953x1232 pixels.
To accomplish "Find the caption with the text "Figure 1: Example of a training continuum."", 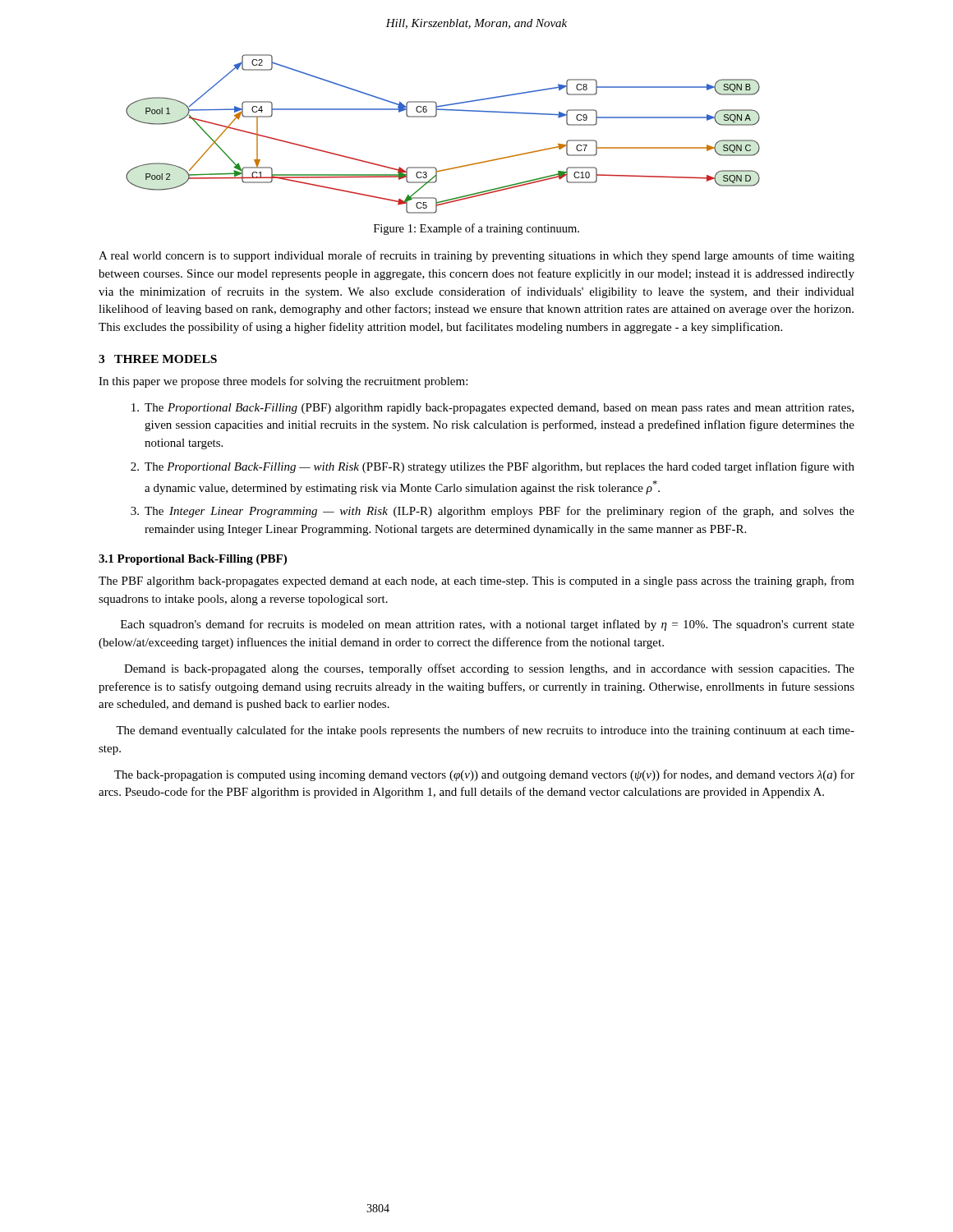I will (x=476, y=228).
